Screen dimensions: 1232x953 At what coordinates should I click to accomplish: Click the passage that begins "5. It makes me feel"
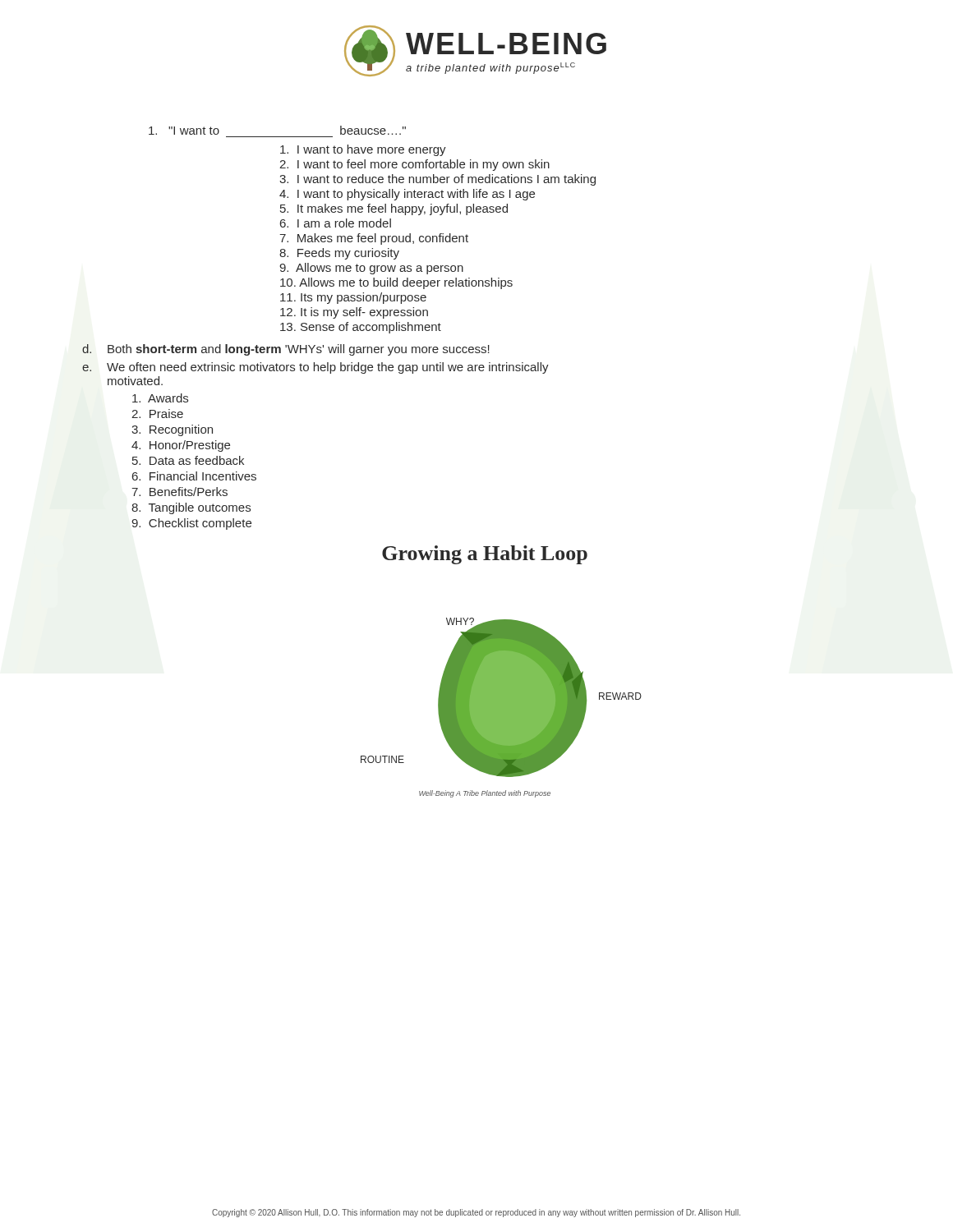pos(394,208)
